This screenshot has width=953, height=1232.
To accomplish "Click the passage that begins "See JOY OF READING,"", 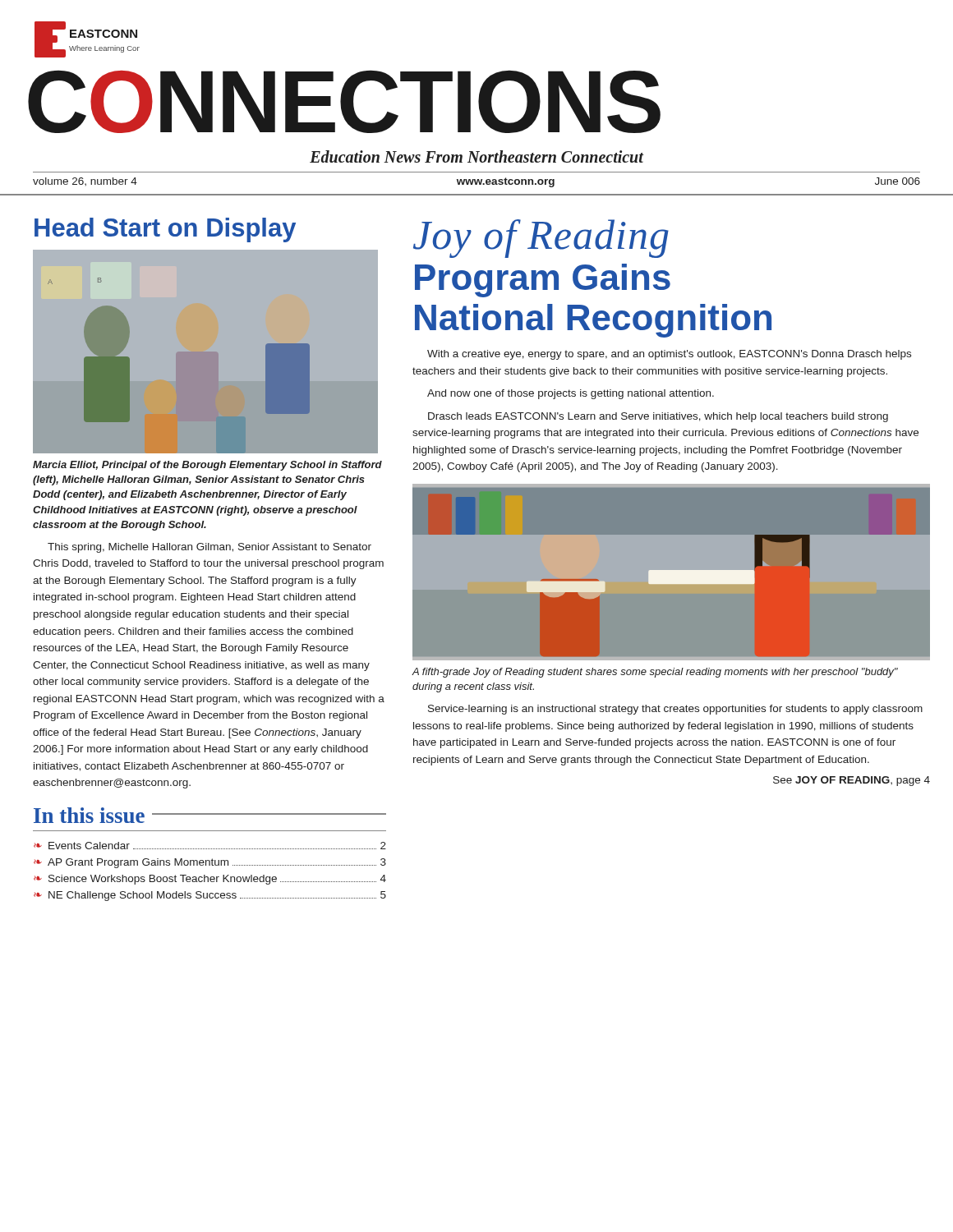I will click(x=851, y=780).
